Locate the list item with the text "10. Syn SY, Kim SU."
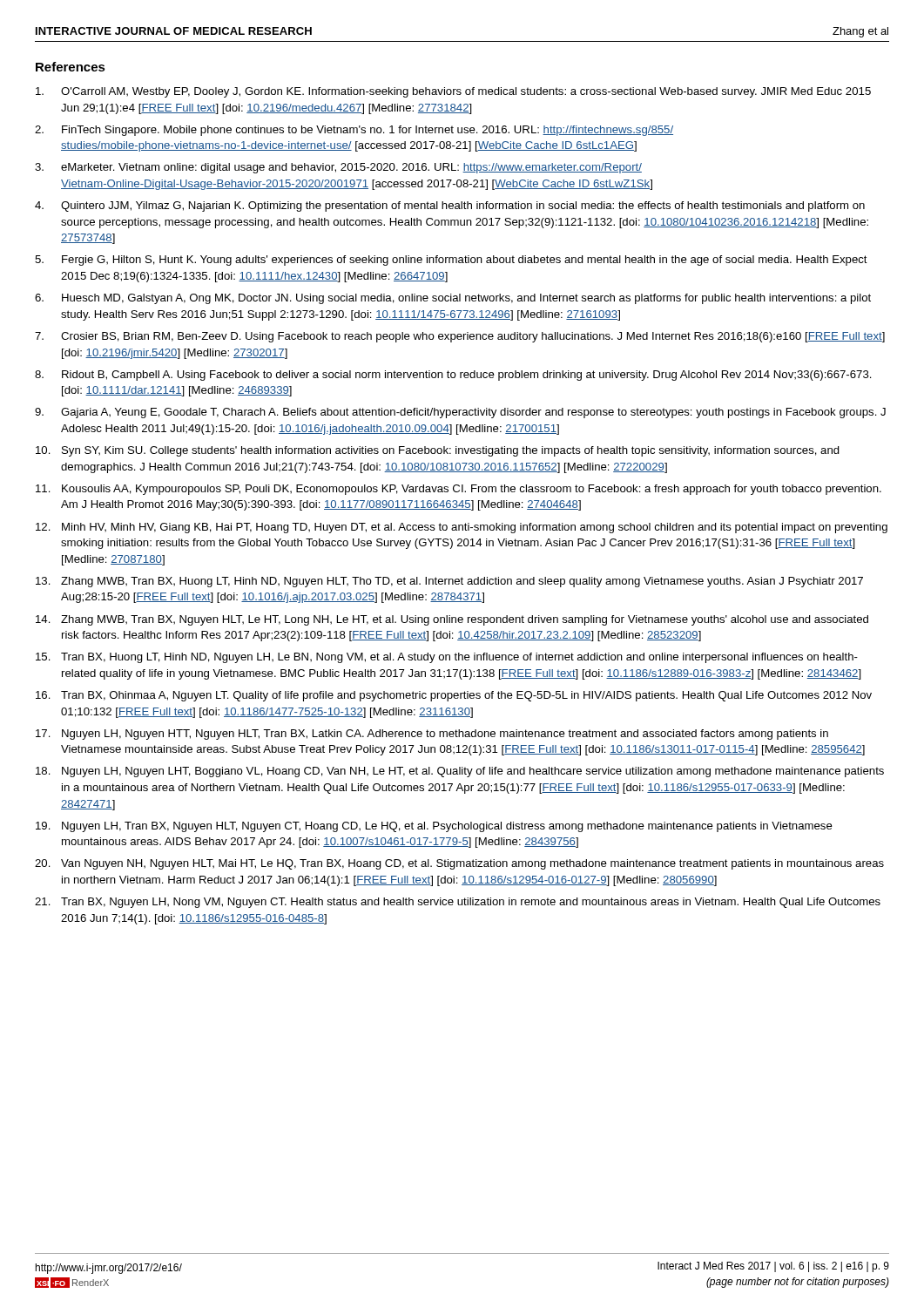This screenshot has height=1307, width=924. tap(462, 459)
